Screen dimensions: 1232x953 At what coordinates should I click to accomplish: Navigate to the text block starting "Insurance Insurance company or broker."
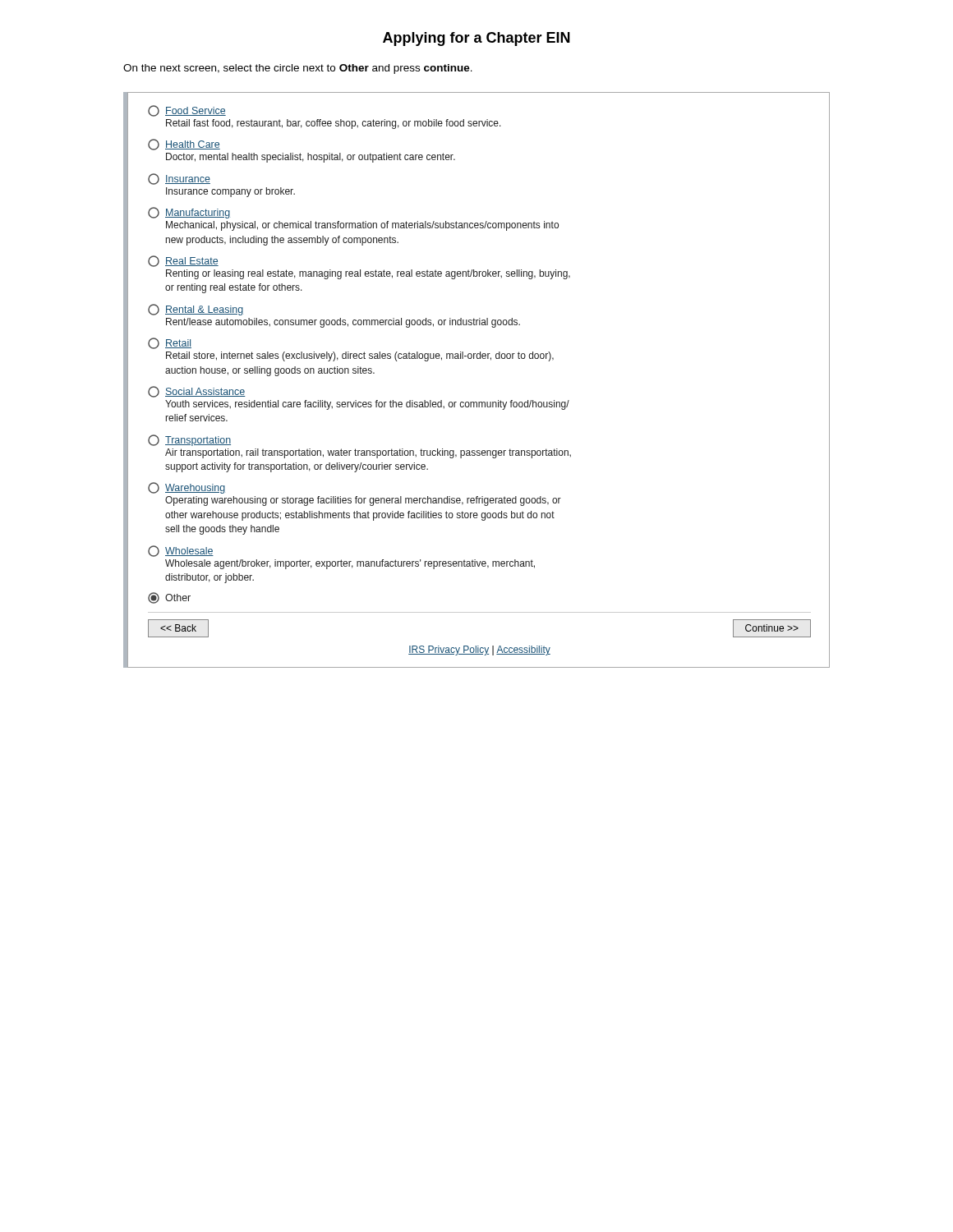179,179
